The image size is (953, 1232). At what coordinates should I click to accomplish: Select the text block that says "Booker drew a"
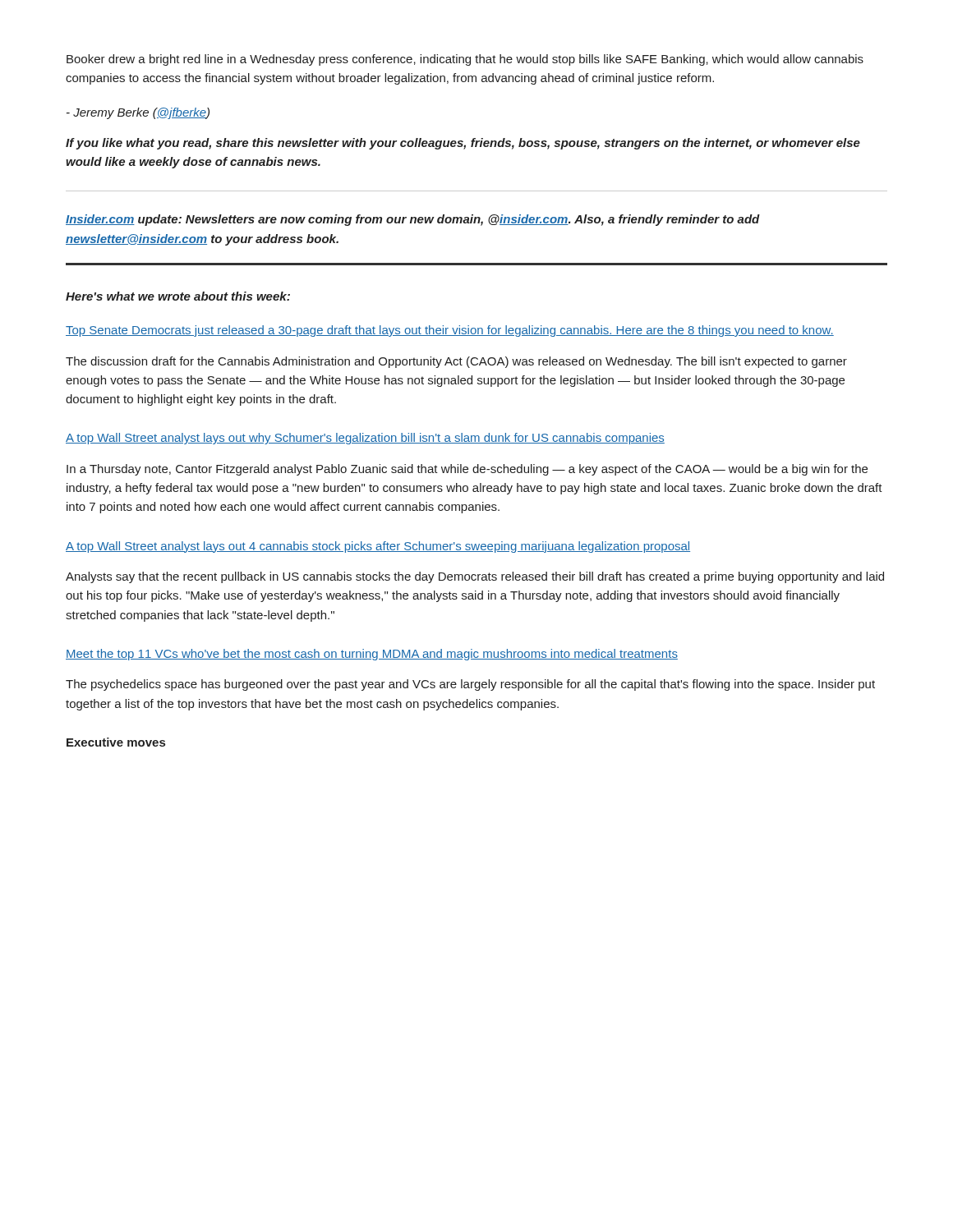pos(465,68)
